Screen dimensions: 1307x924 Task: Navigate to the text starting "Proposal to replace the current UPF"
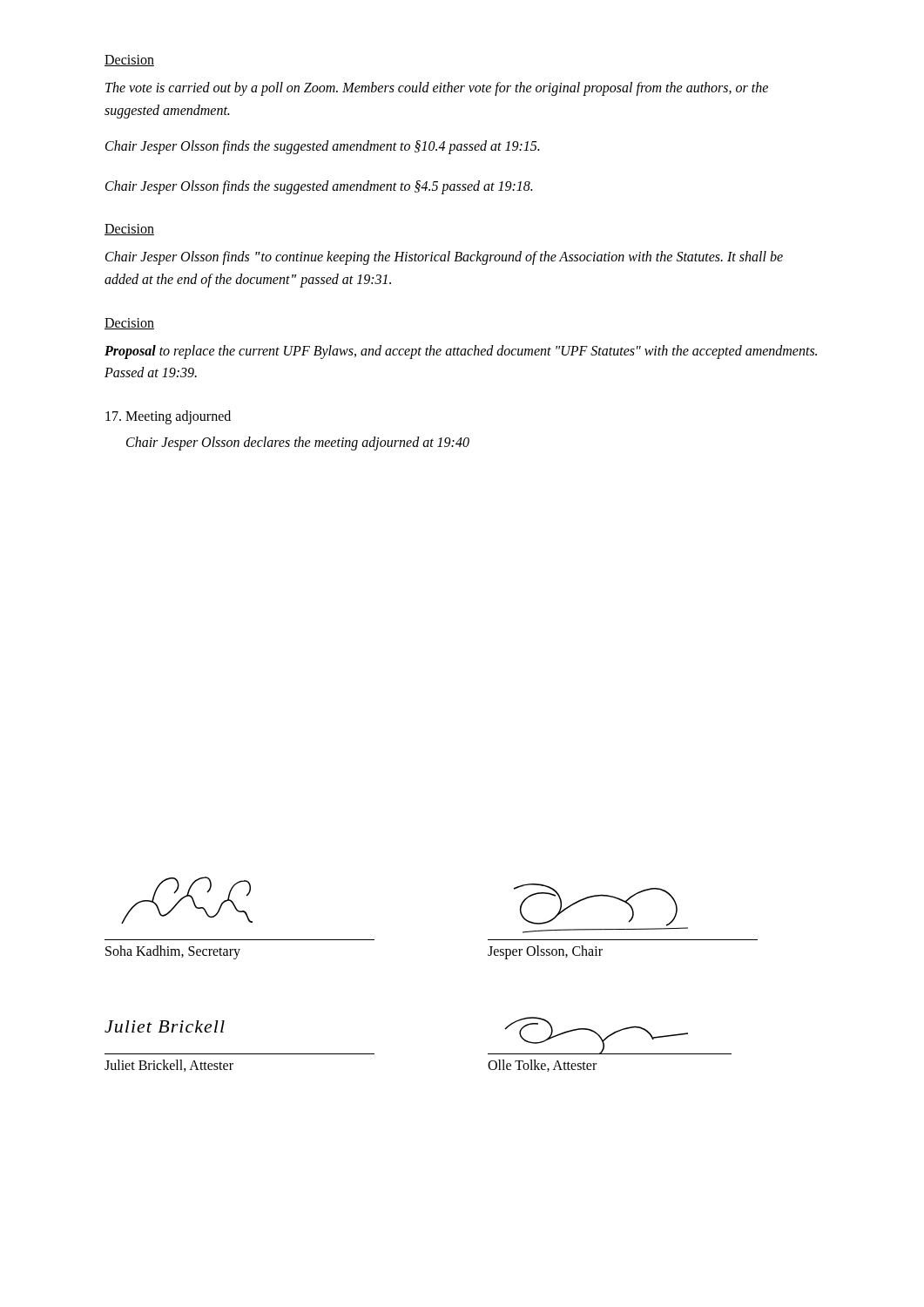(461, 362)
